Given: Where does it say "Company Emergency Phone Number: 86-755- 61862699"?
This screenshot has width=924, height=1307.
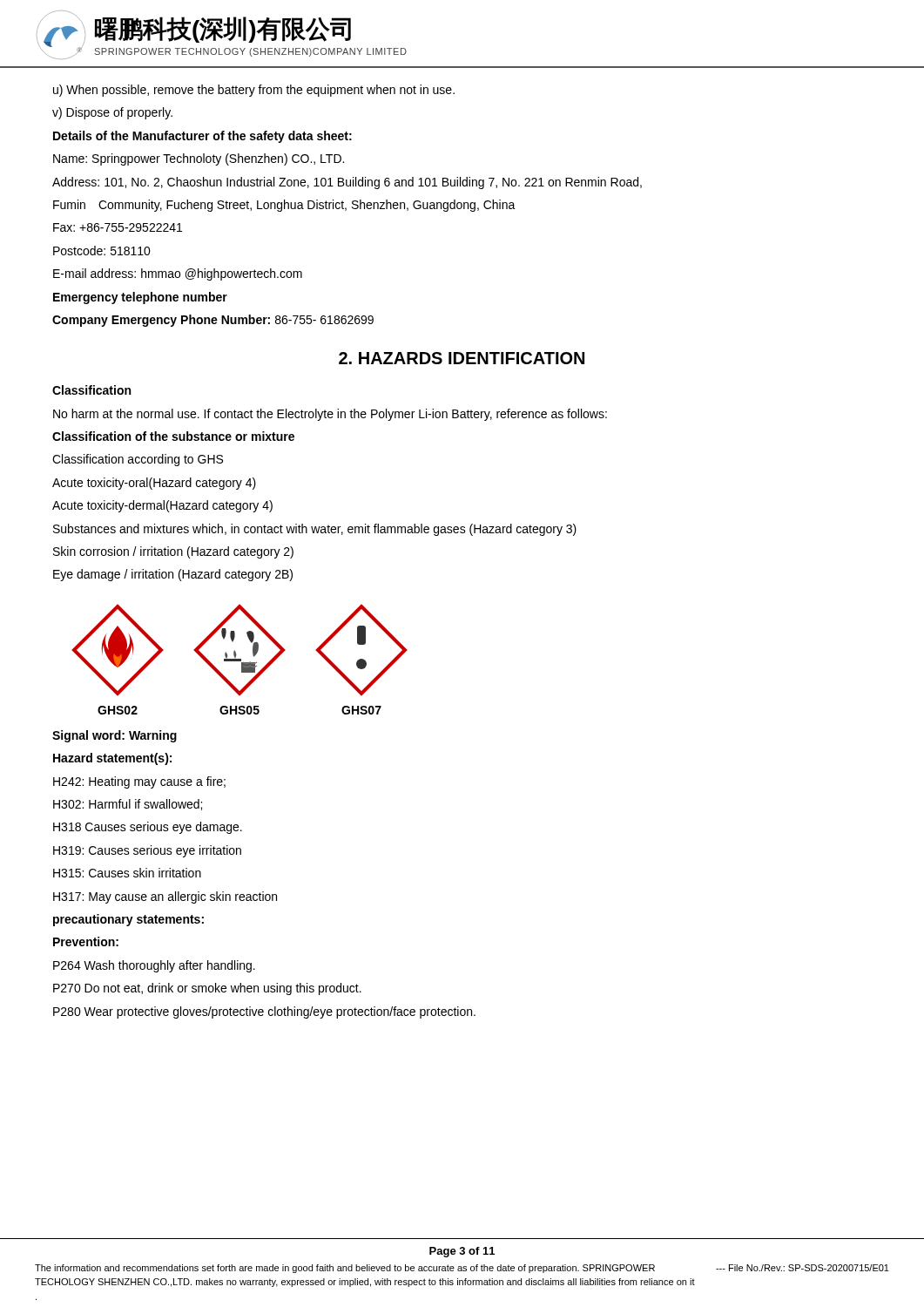Looking at the screenshot, I should [213, 320].
